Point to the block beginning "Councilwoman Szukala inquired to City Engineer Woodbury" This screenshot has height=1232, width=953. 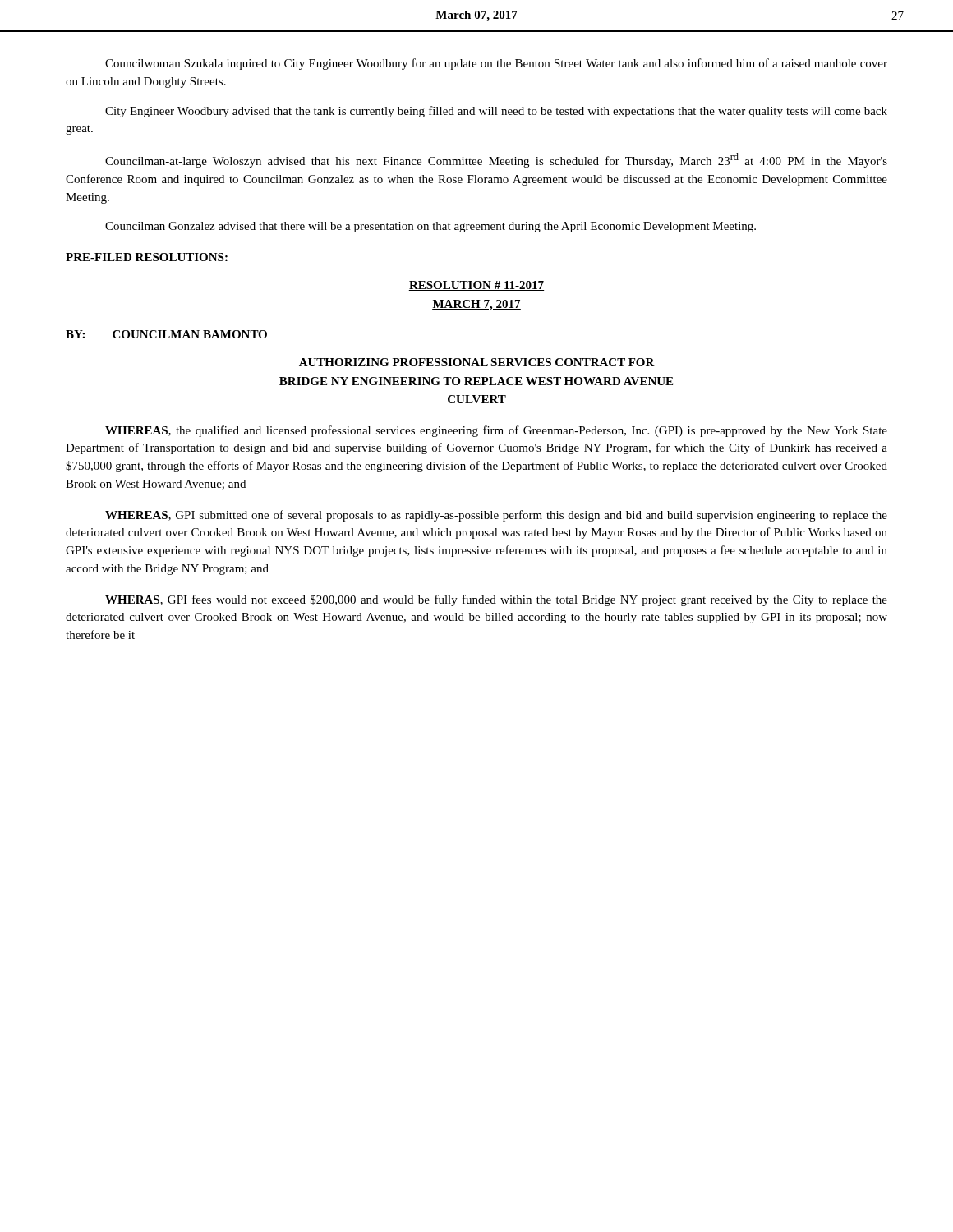pos(476,73)
